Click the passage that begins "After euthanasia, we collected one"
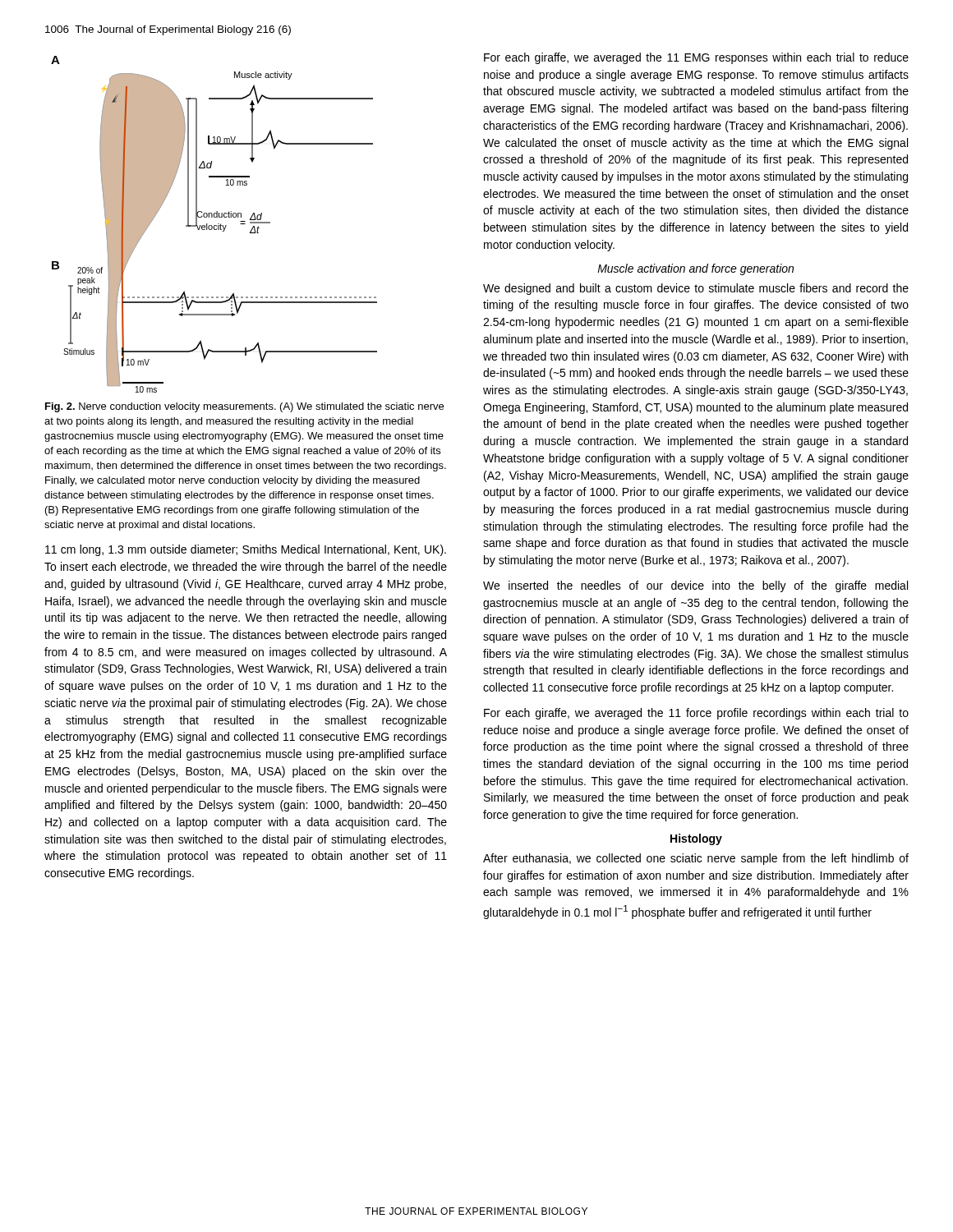This screenshot has height=1232, width=953. point(696,885)
